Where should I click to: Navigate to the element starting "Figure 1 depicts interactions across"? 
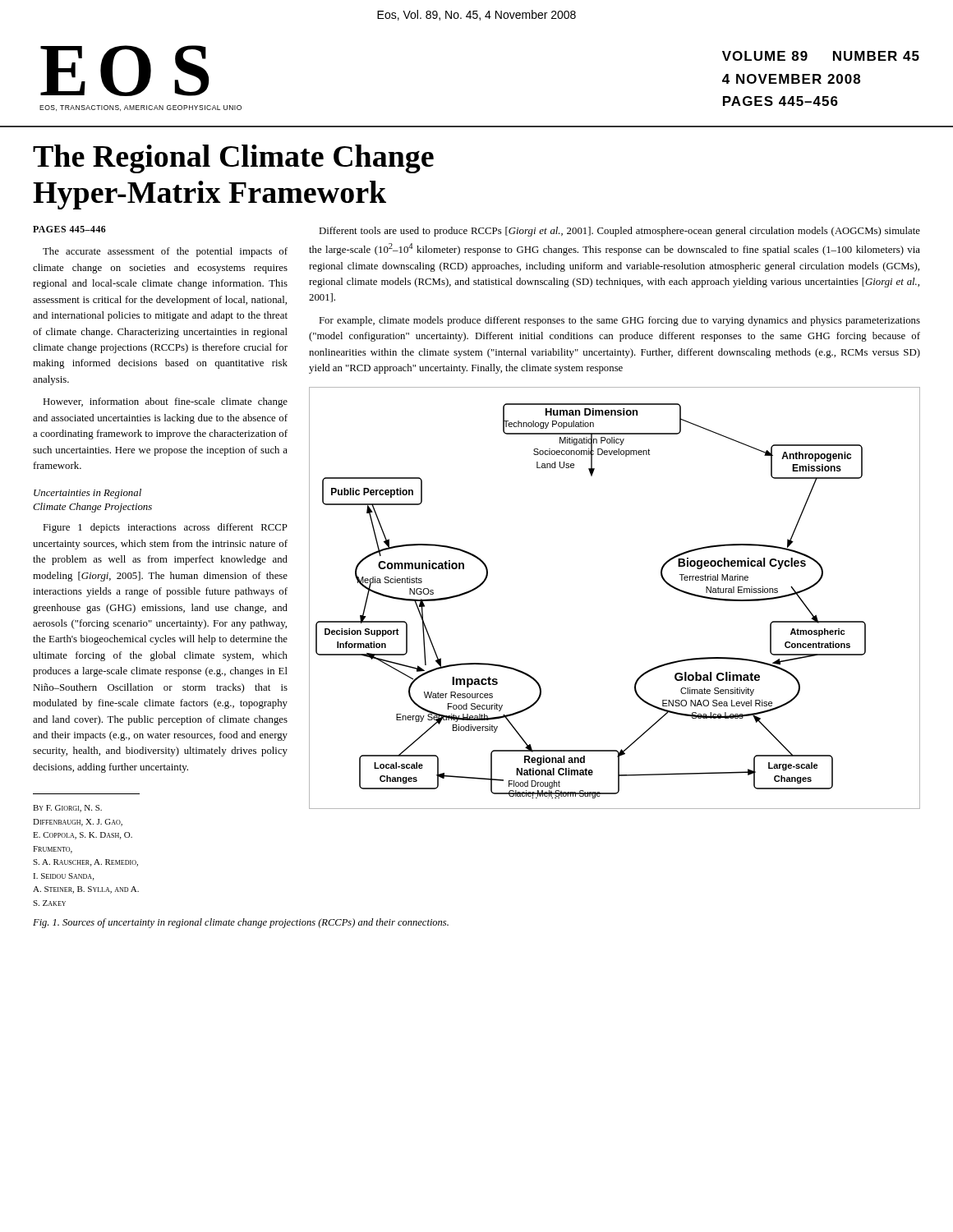tap(160, 647)
